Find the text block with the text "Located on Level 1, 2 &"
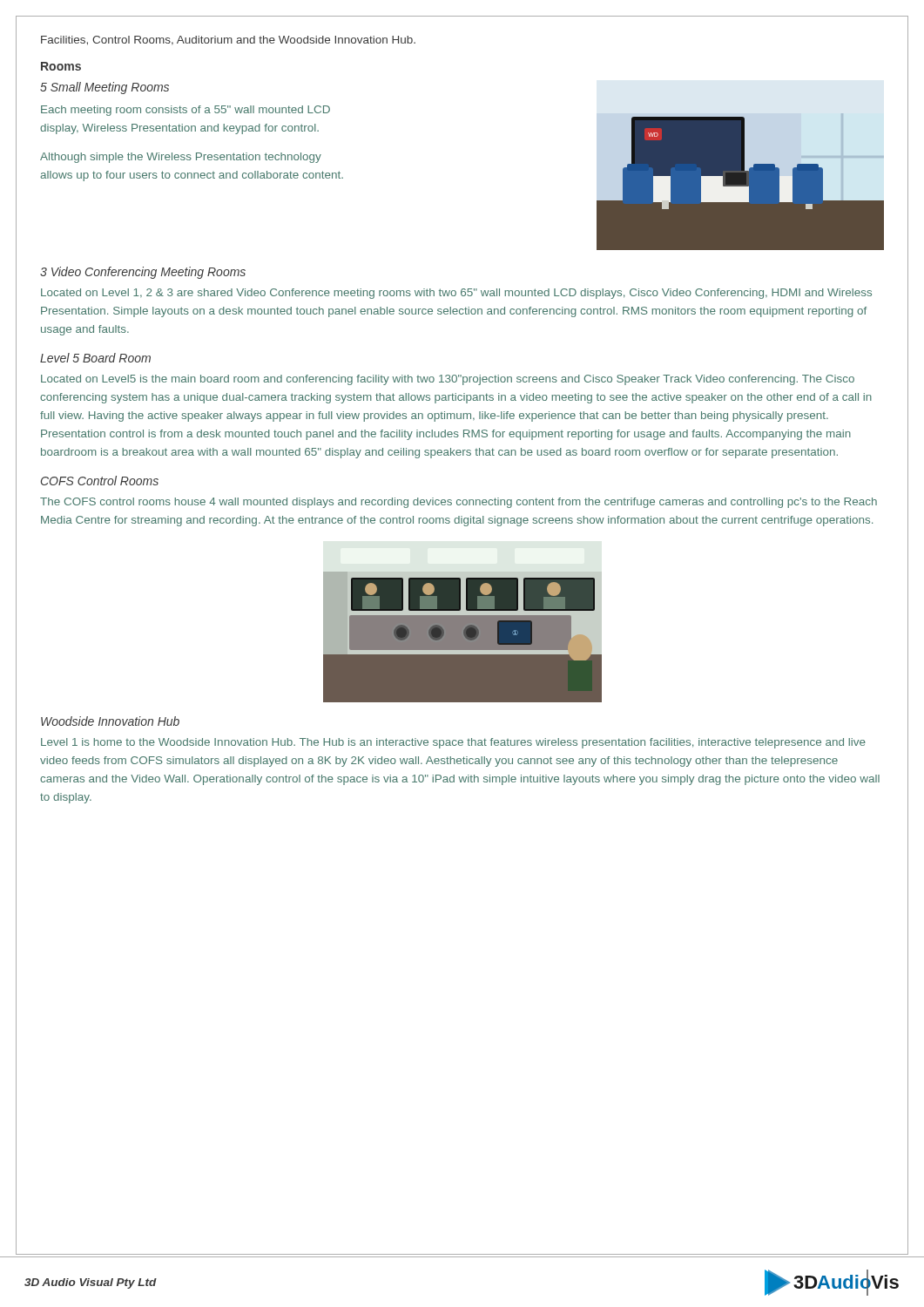The height and width of the screenshot is (1307, 924). click(456, 311)
